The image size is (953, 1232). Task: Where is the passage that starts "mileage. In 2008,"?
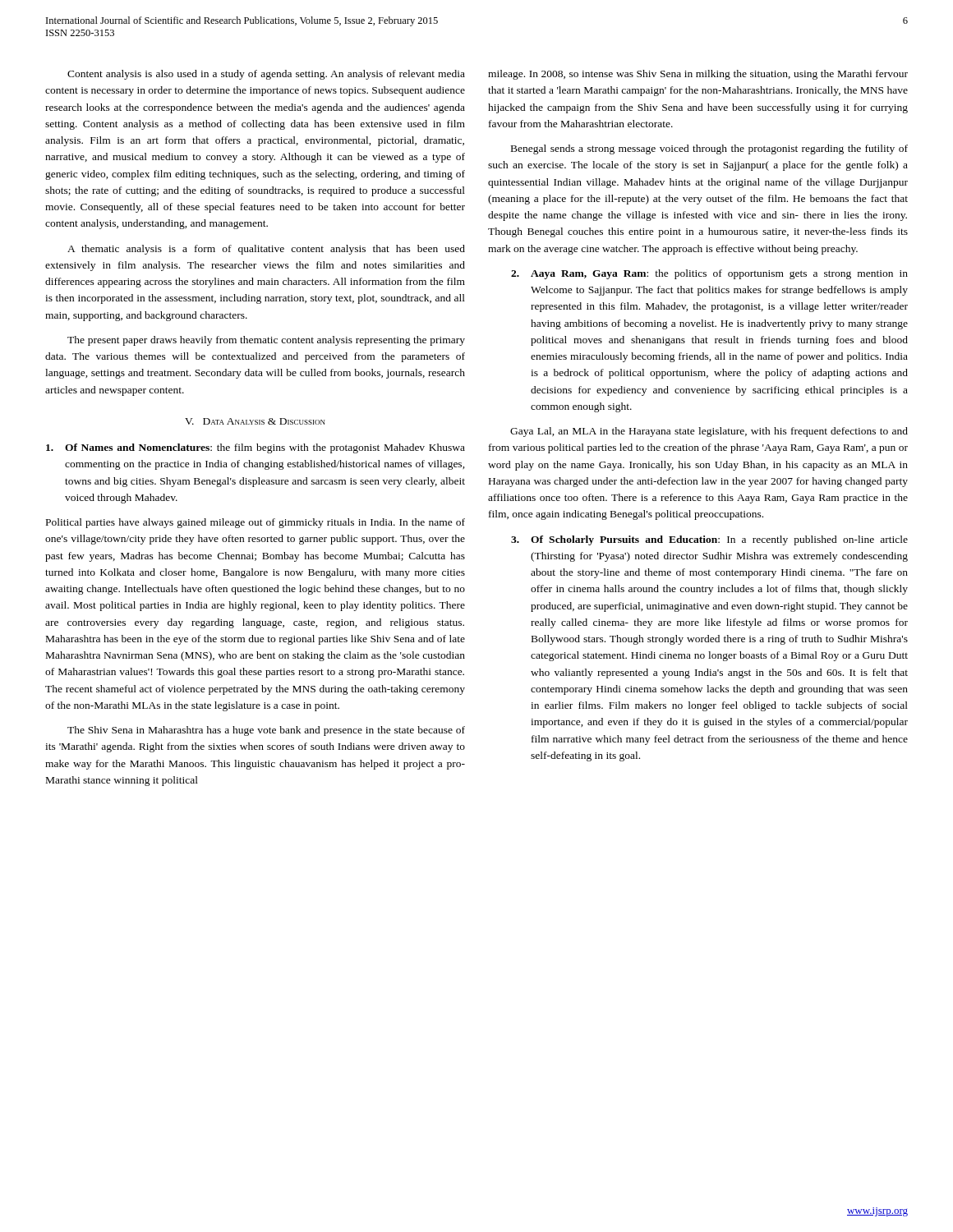[698, 99]
